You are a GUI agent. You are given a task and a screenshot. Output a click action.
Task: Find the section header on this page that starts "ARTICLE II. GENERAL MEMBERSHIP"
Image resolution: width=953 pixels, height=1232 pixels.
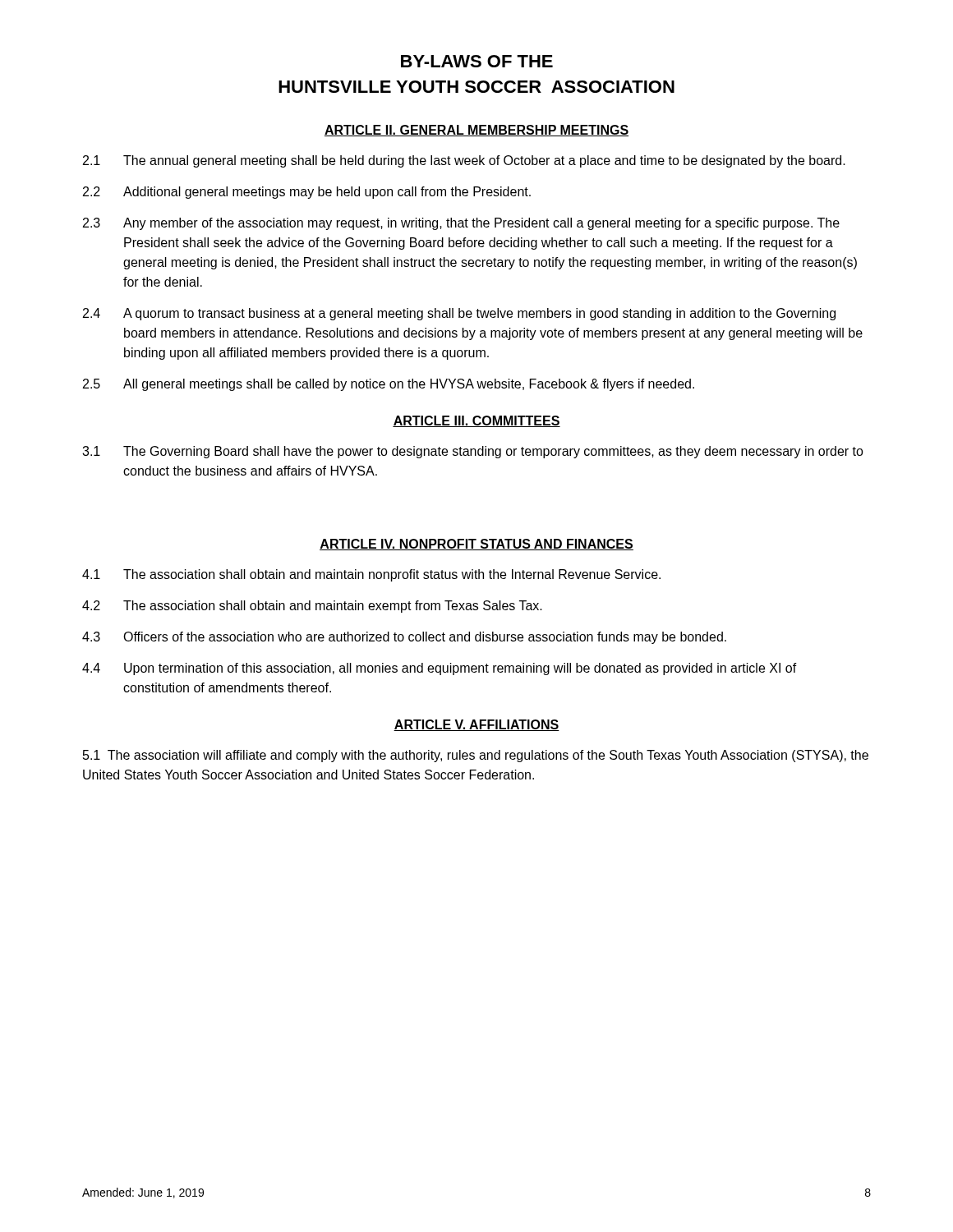(x=476, y=130)
